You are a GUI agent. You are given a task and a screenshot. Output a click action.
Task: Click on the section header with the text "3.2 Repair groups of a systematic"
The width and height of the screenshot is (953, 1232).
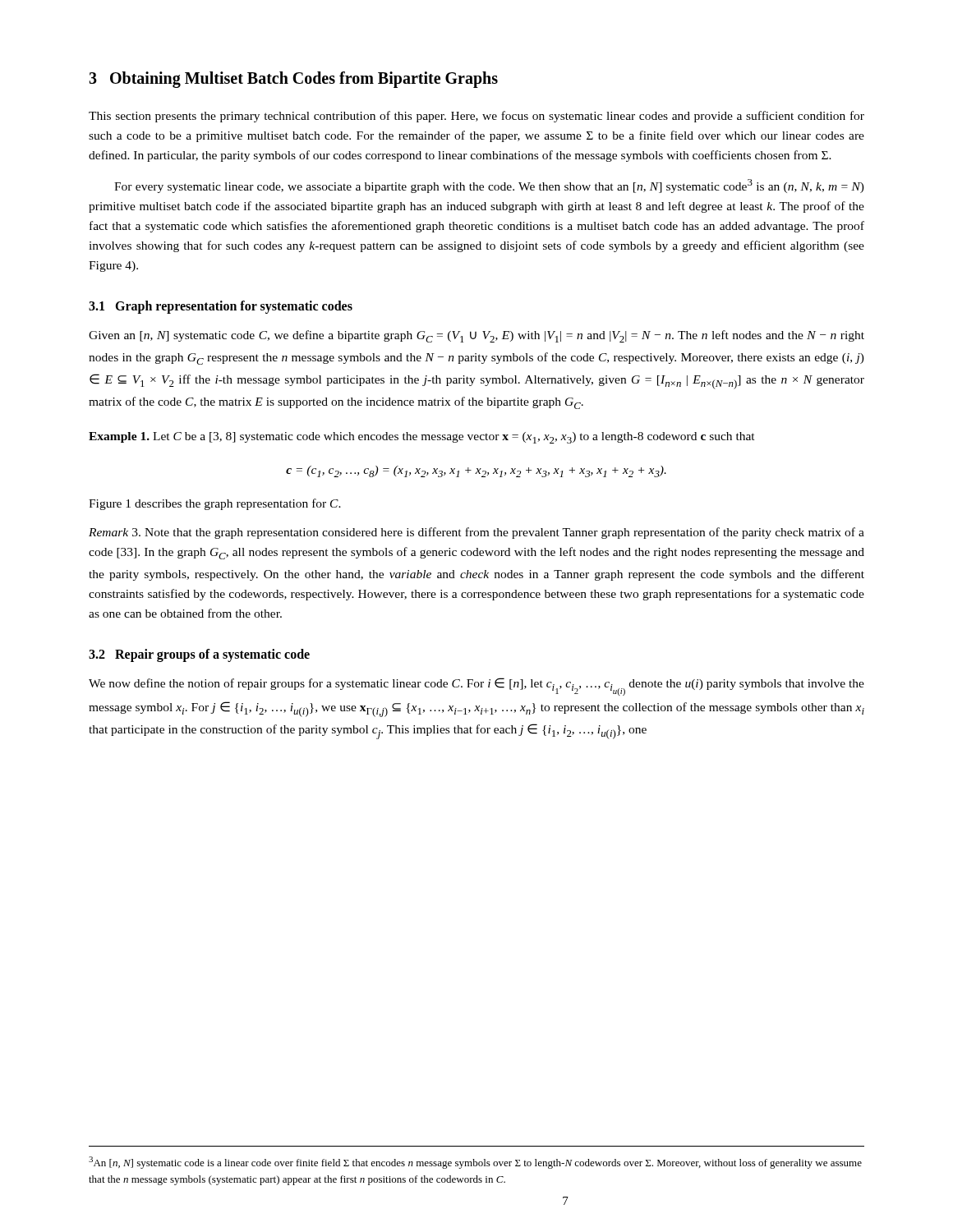point(199,655)
